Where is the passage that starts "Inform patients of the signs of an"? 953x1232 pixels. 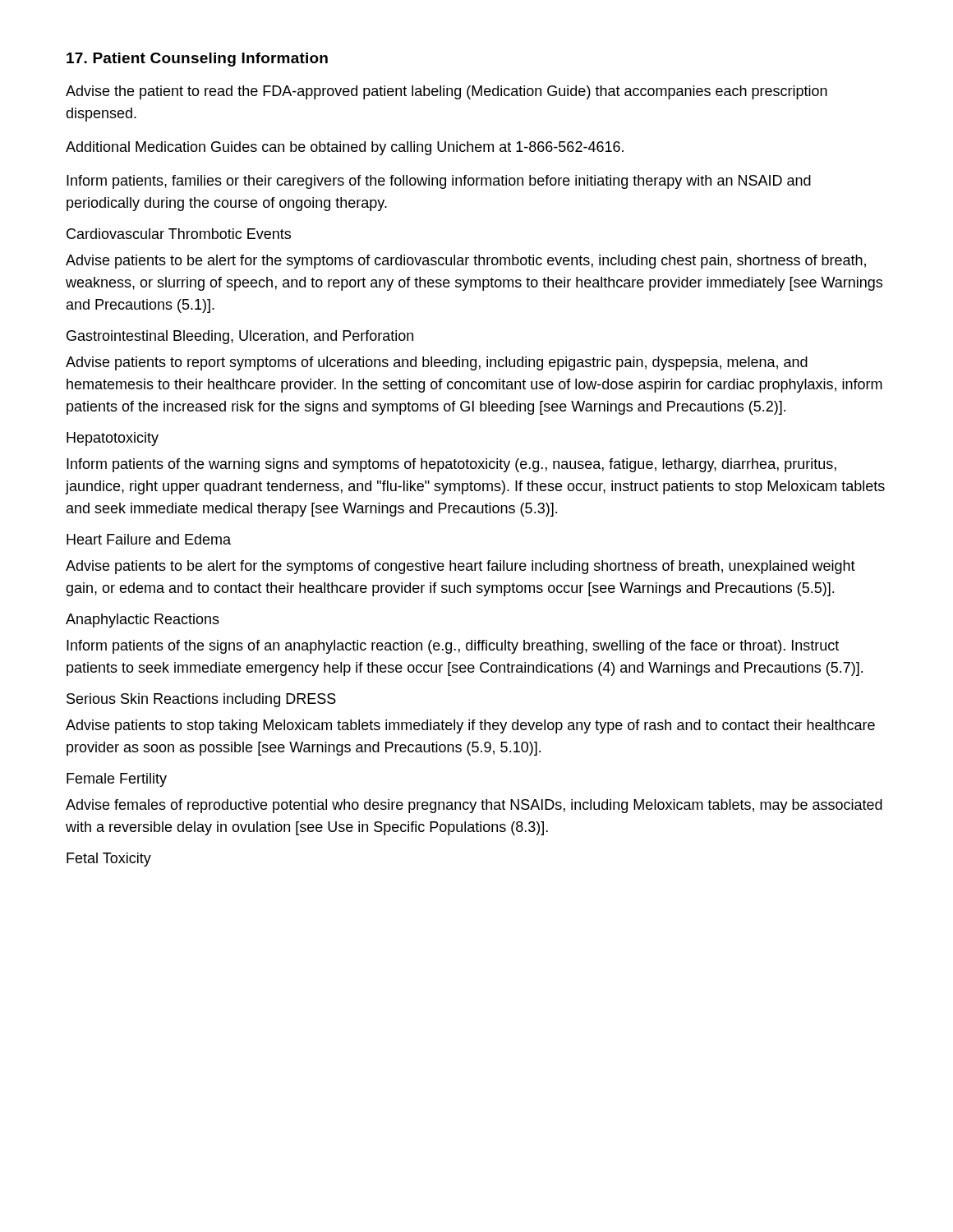pos(465,657)
